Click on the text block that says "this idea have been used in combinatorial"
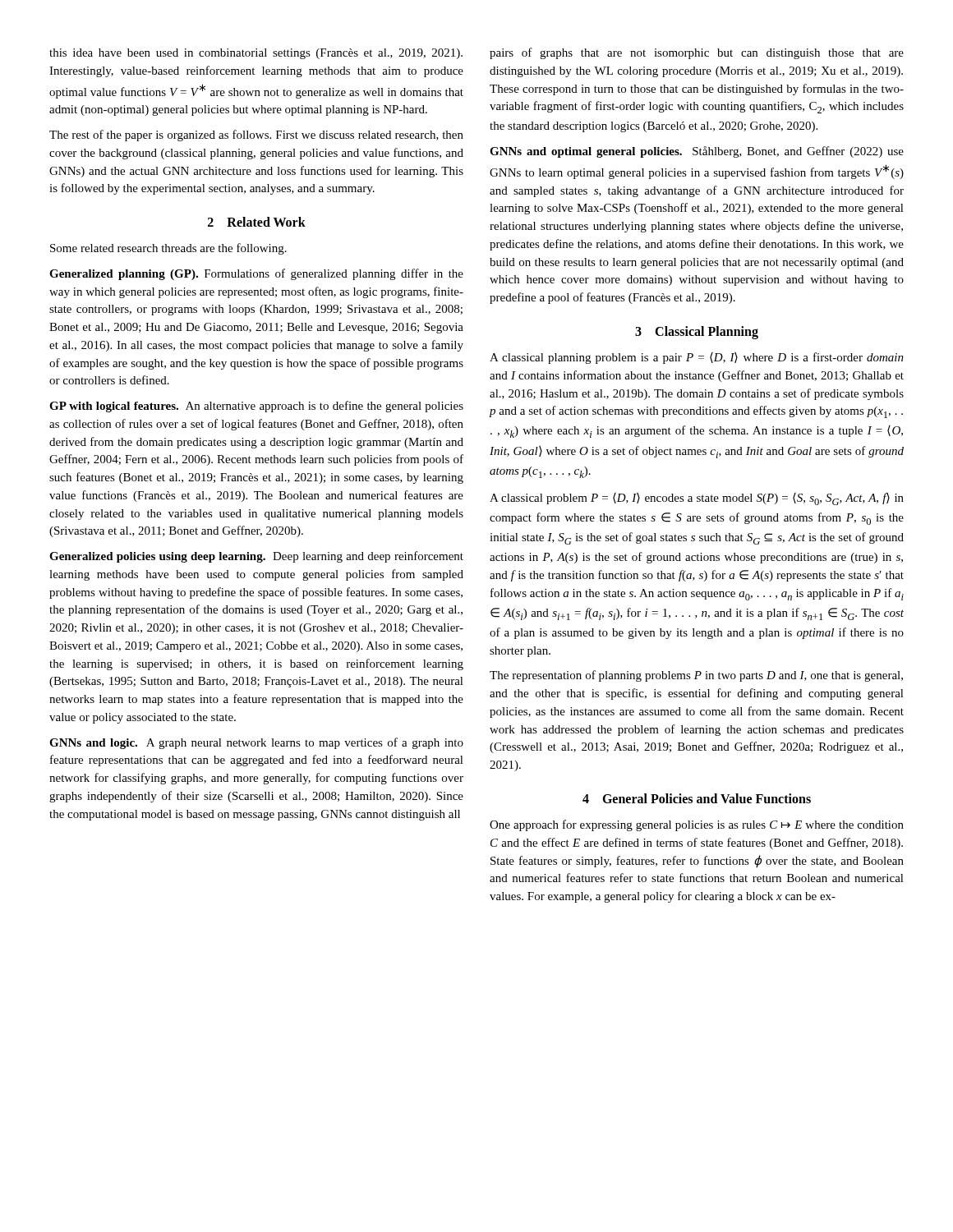This screenshot has height=1232, width=953. (x=256, y=121)
